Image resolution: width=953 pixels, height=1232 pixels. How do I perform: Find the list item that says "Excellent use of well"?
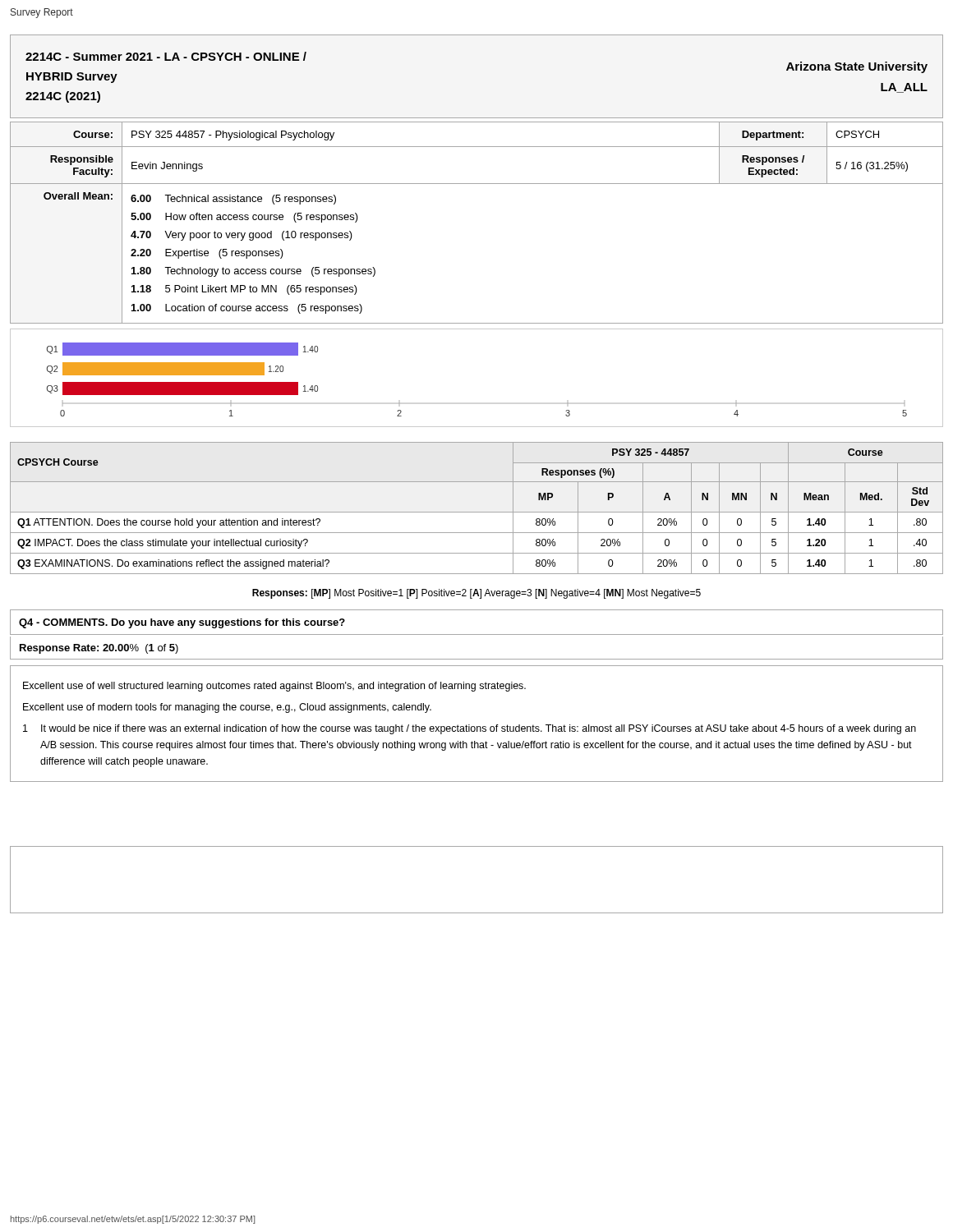476,724
